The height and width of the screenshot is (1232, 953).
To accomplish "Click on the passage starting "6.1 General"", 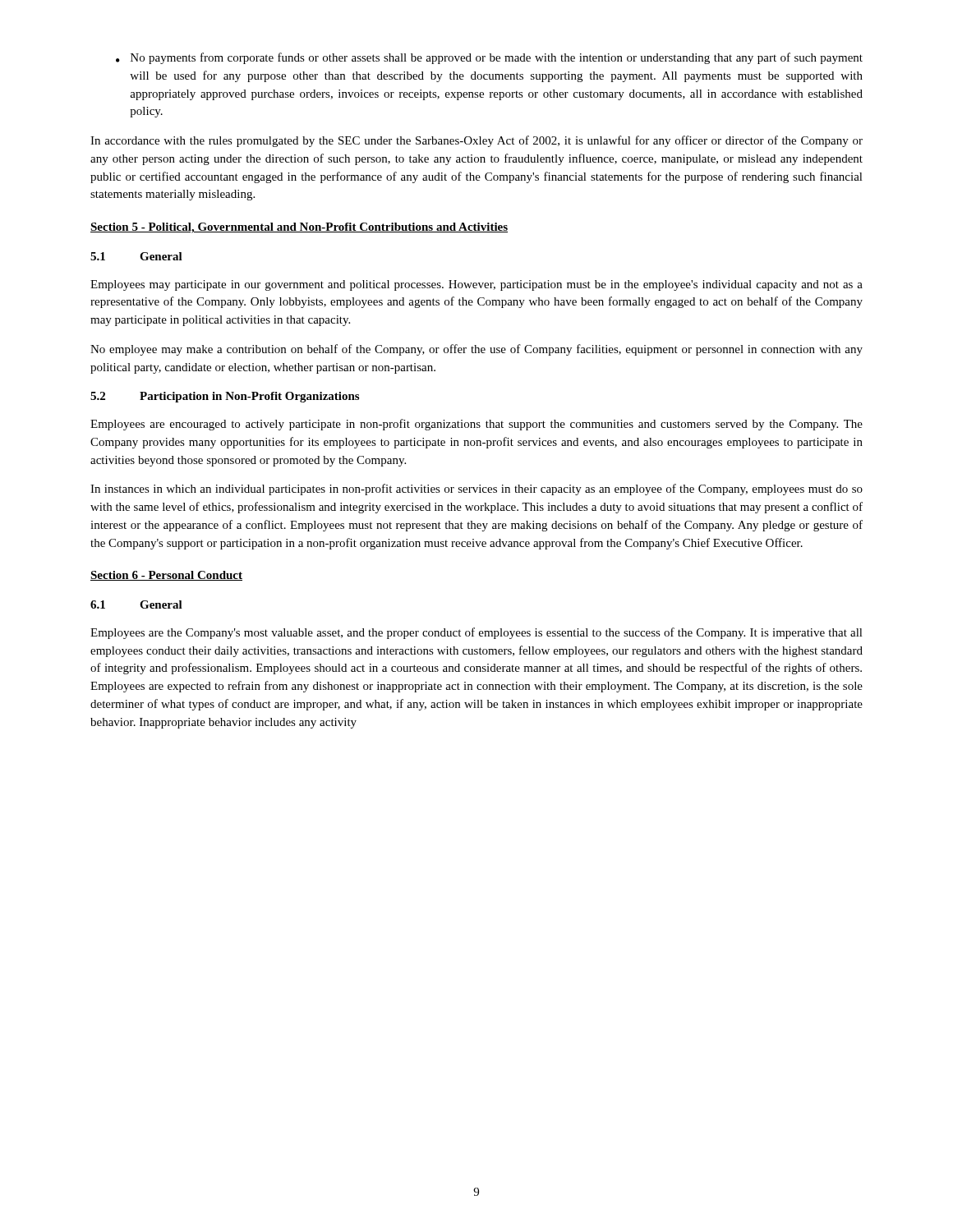I will point(136,605).
